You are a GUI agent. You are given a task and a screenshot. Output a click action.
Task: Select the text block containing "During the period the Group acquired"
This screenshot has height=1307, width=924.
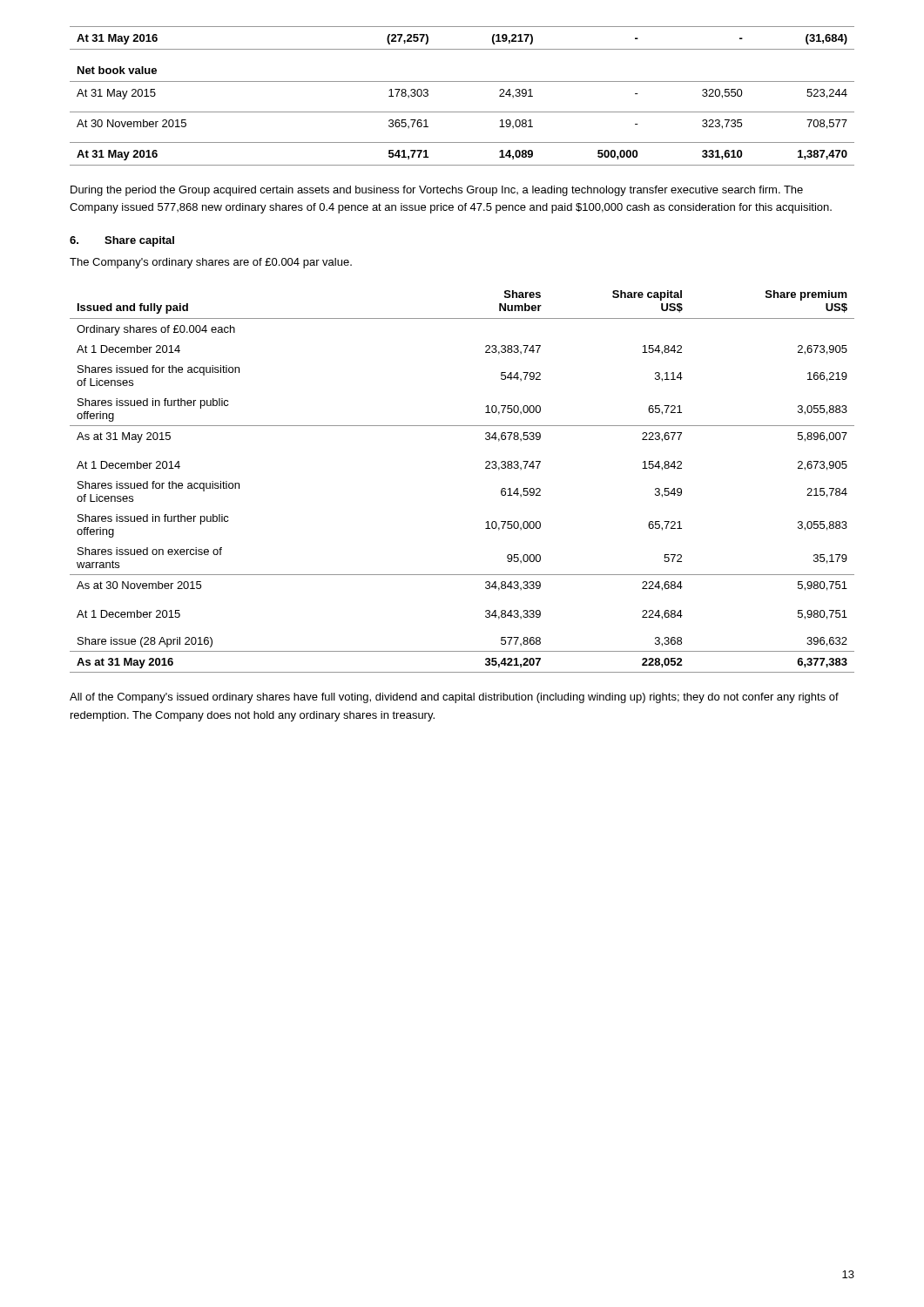coord(462,199)
